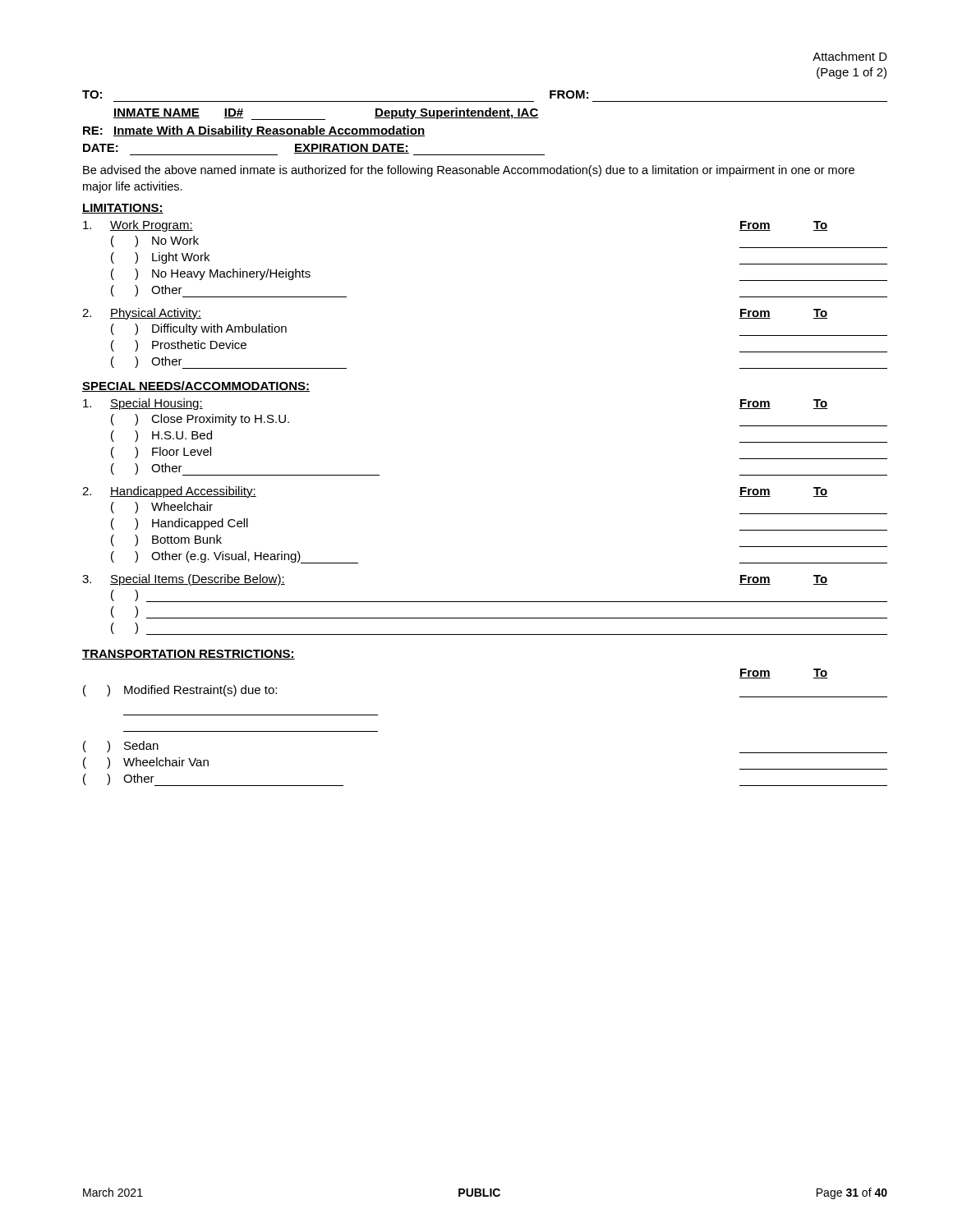Viewport: 953px width, 1232px height.
Task: Click on the text starting "( ) Modified Restraint(s) due"
Action: (84, 691)
